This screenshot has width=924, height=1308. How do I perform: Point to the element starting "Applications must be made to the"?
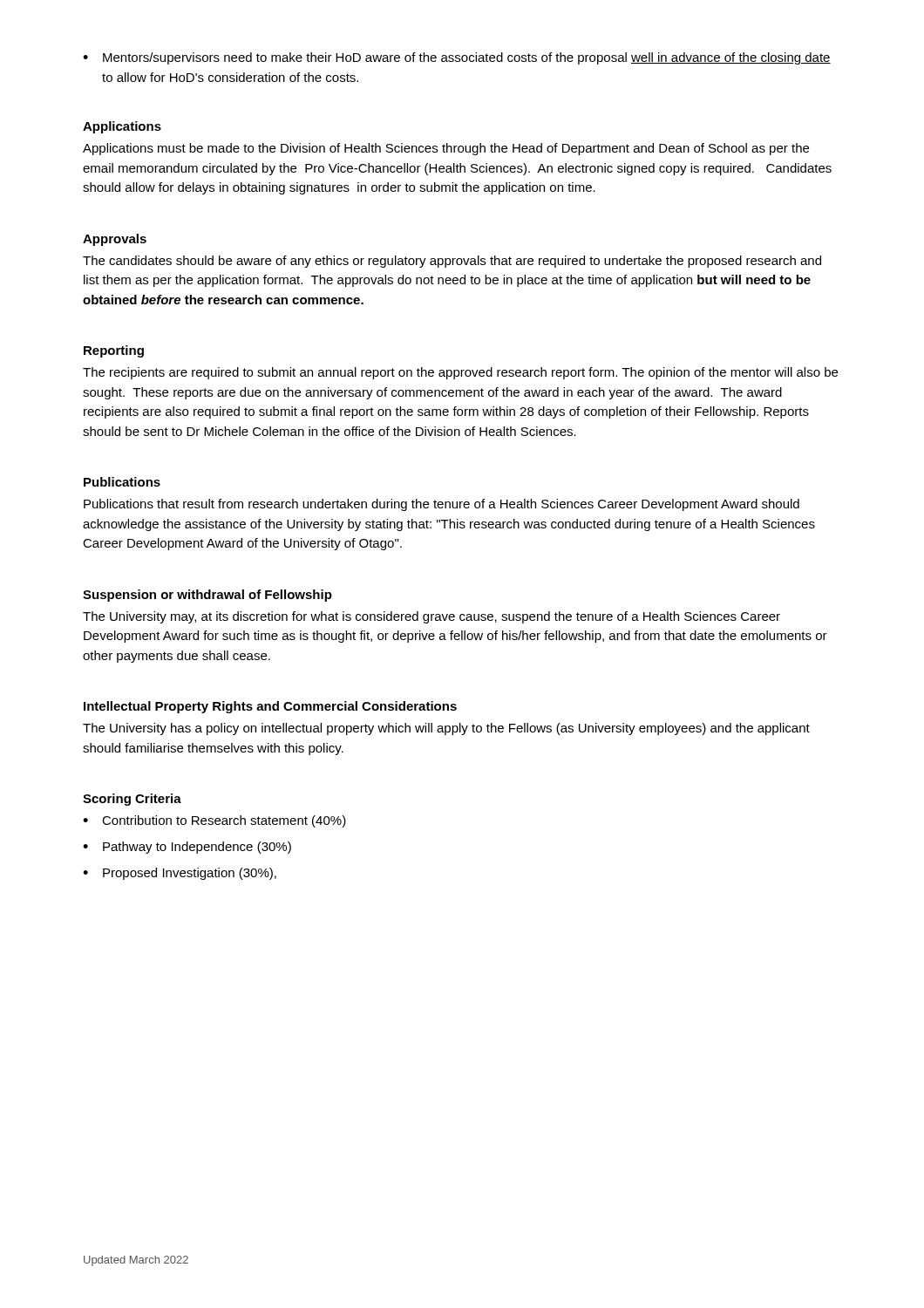[457, 167]
